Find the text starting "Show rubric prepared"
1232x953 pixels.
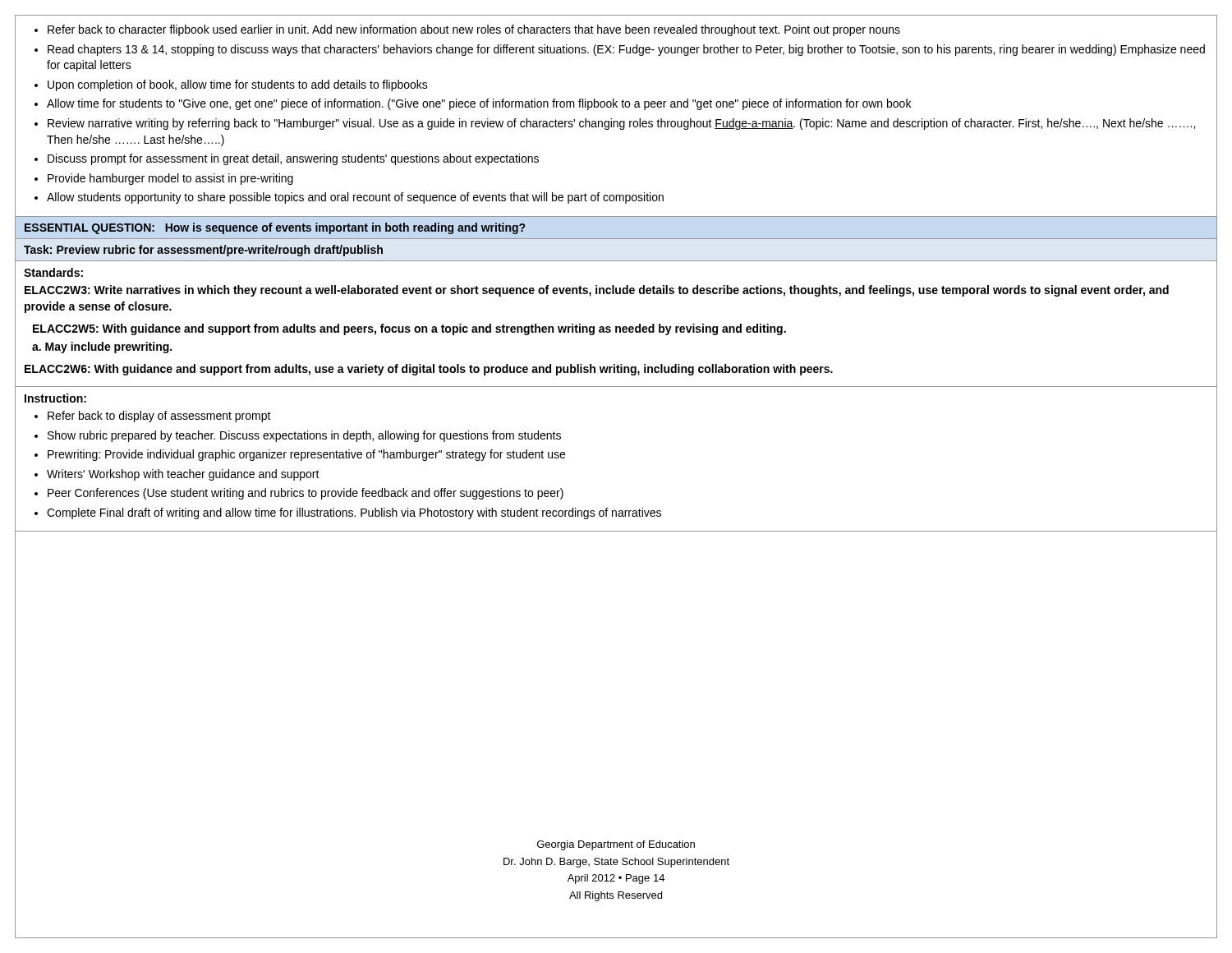[304, 435]
